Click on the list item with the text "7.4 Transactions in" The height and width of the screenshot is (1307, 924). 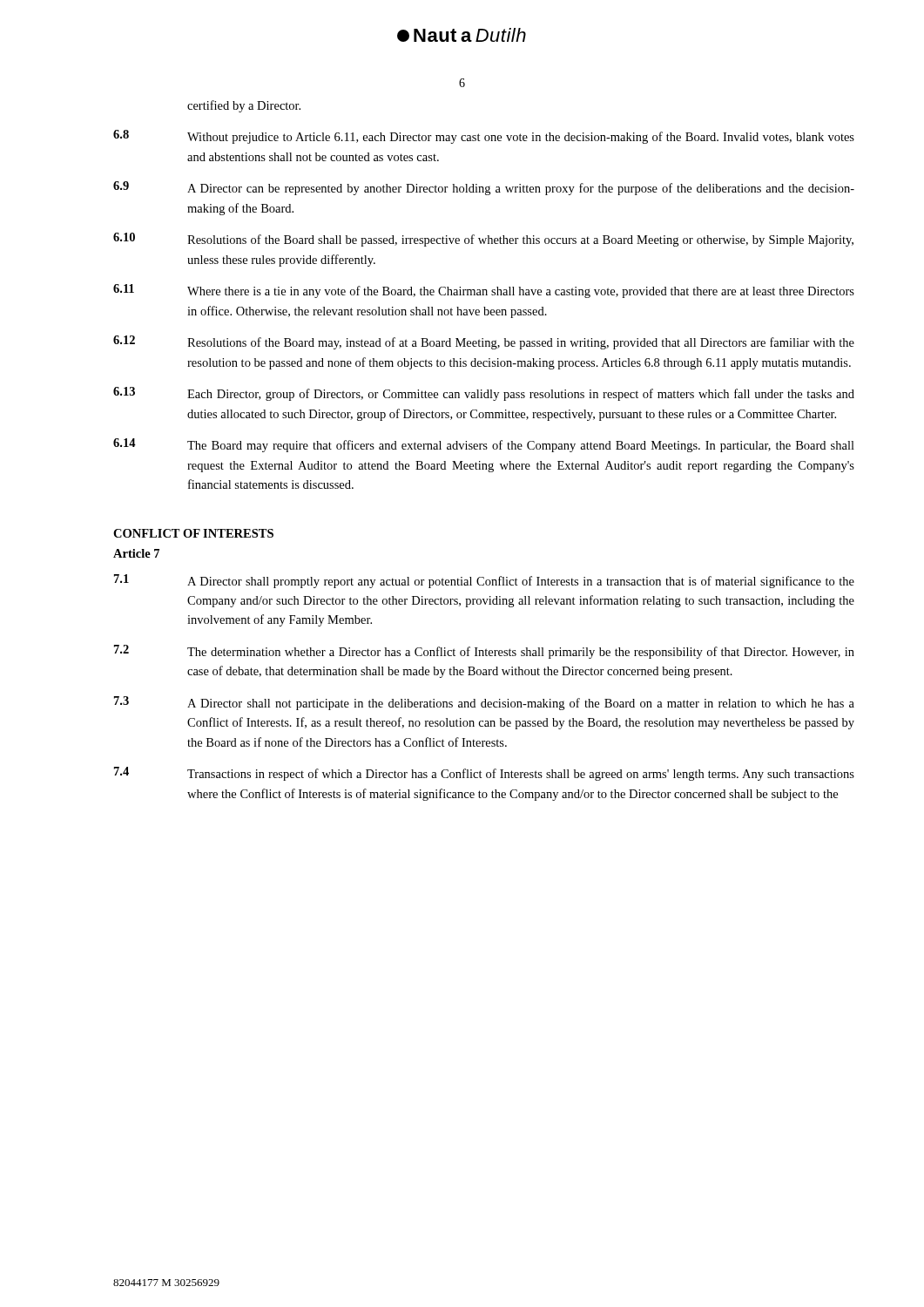tap(484, 784)
